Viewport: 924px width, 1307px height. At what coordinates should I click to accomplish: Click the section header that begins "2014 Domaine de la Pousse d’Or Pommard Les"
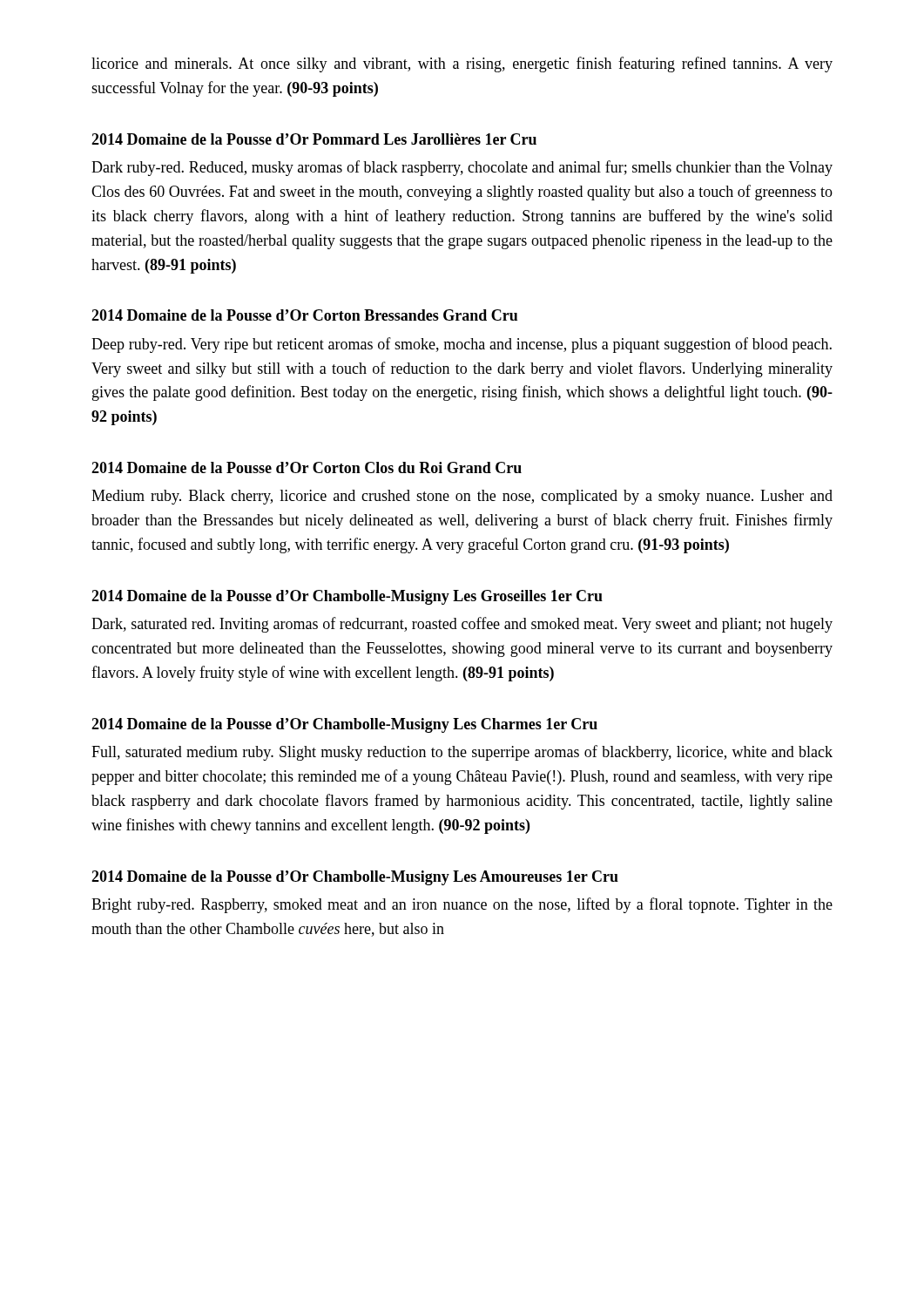pyautogui.click(x=314, y=139)
